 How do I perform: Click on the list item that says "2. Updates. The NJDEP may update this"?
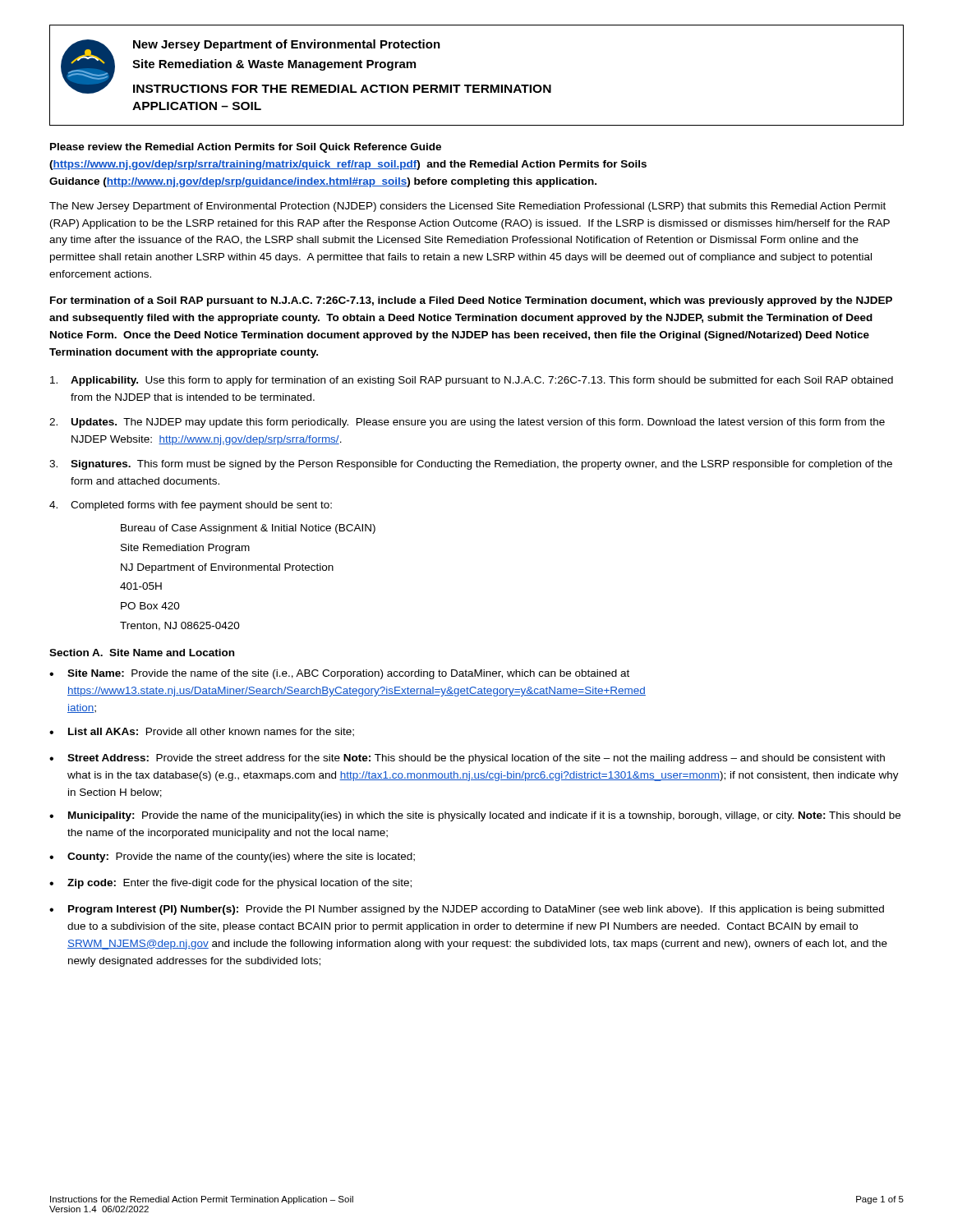[476, 431]
